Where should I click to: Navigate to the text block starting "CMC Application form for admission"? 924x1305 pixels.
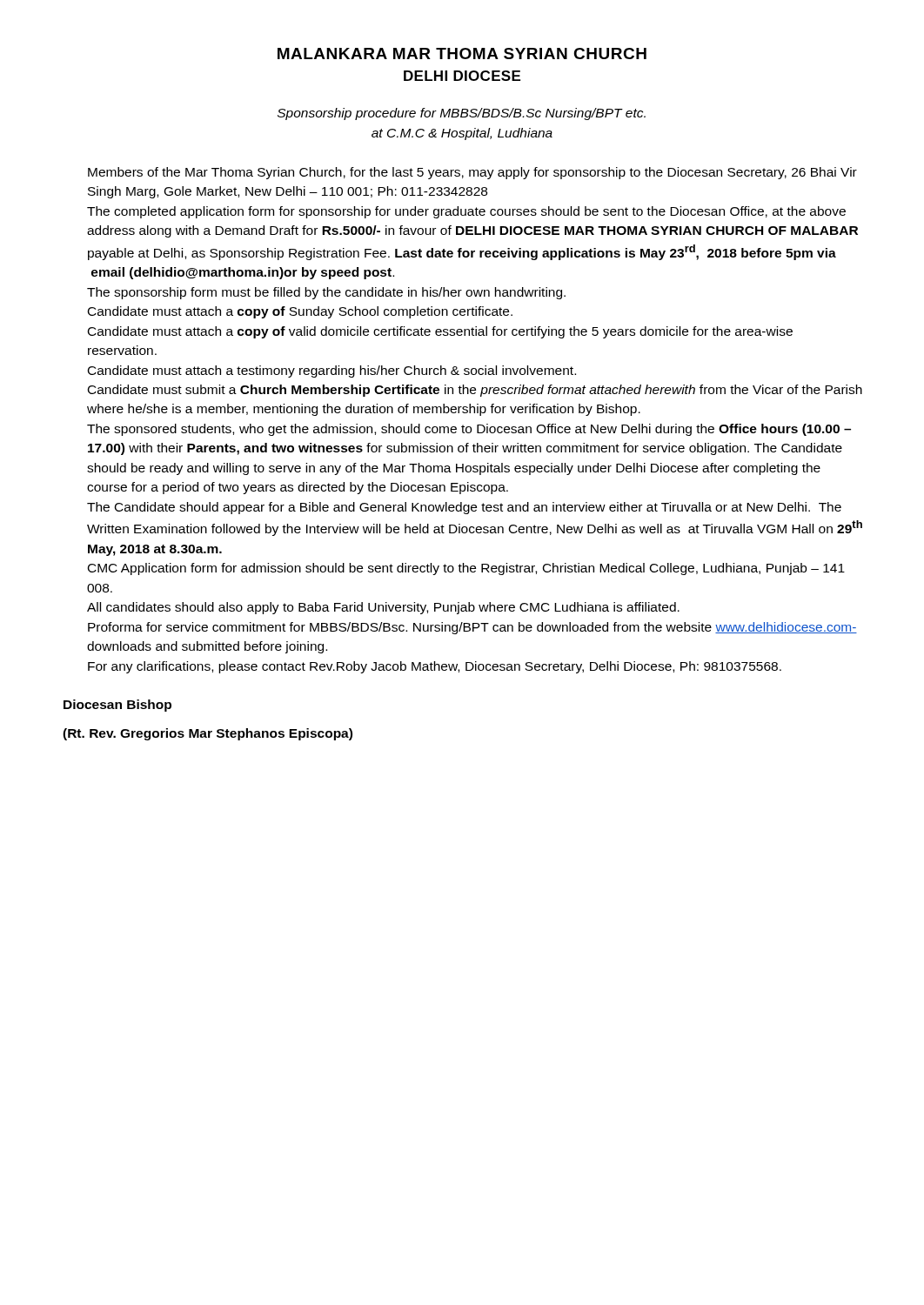point(476,578)
